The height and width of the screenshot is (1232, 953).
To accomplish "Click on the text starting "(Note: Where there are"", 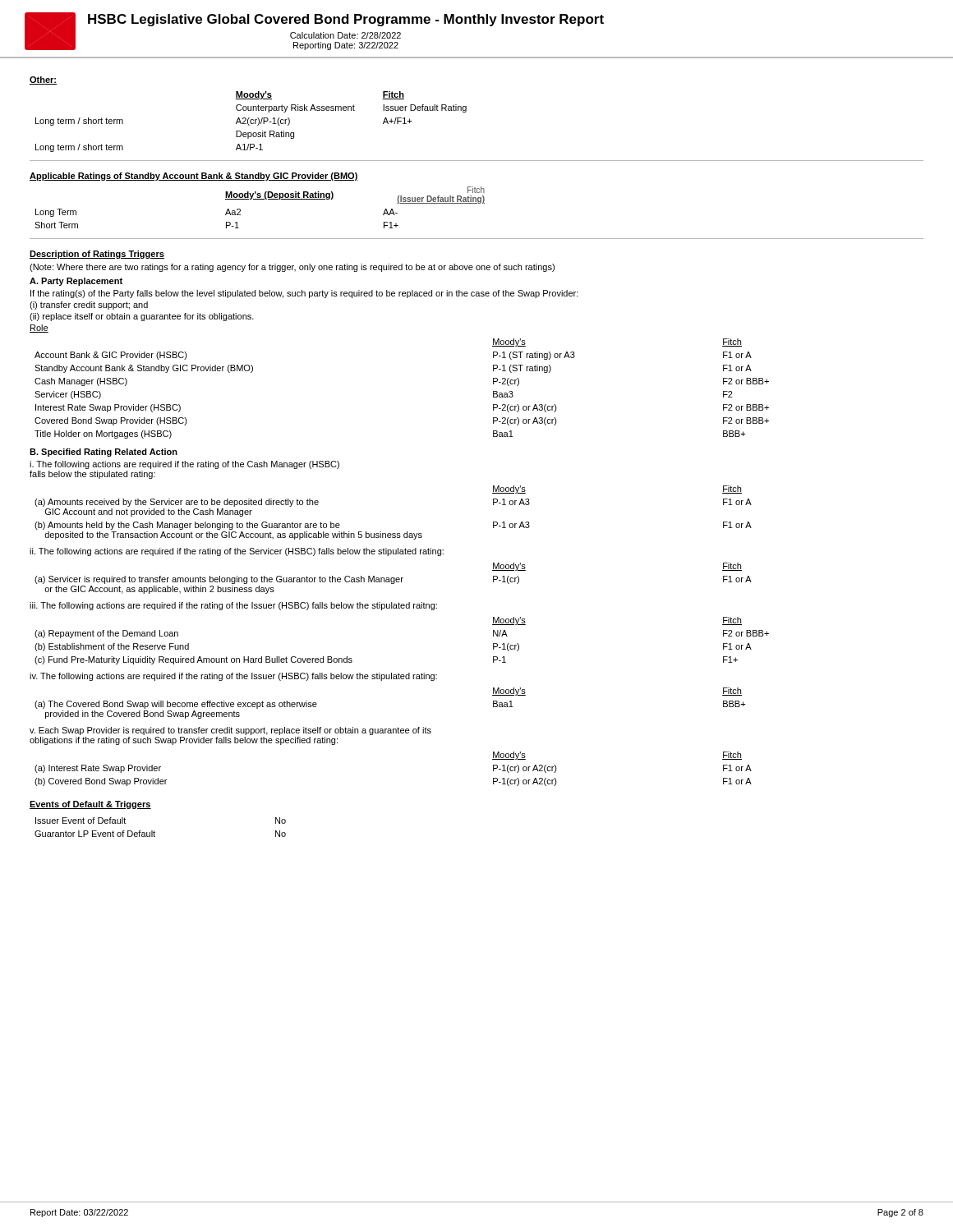I will click(x=292, y=267).
